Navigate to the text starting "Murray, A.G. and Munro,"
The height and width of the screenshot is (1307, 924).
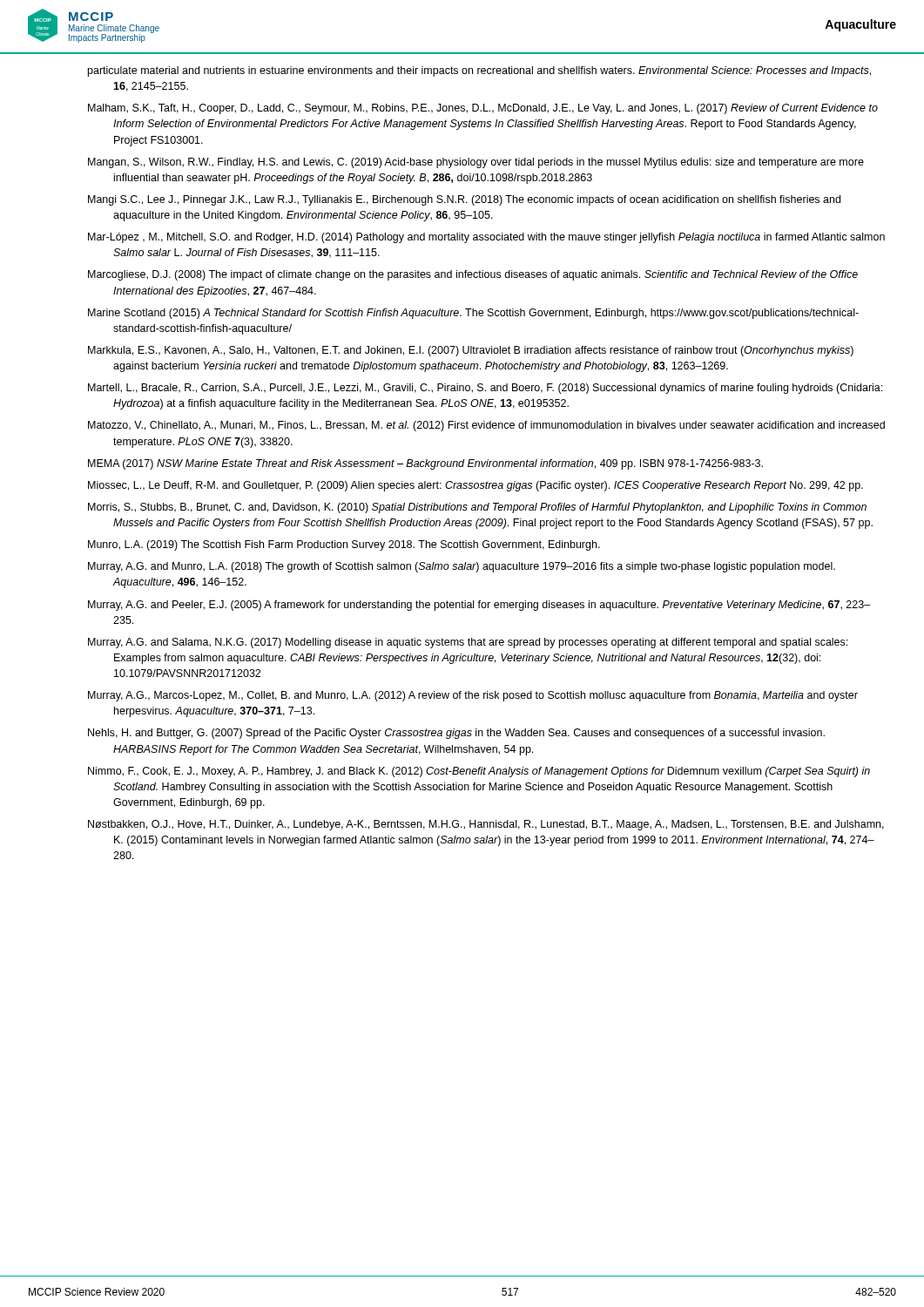pos(461,574)
